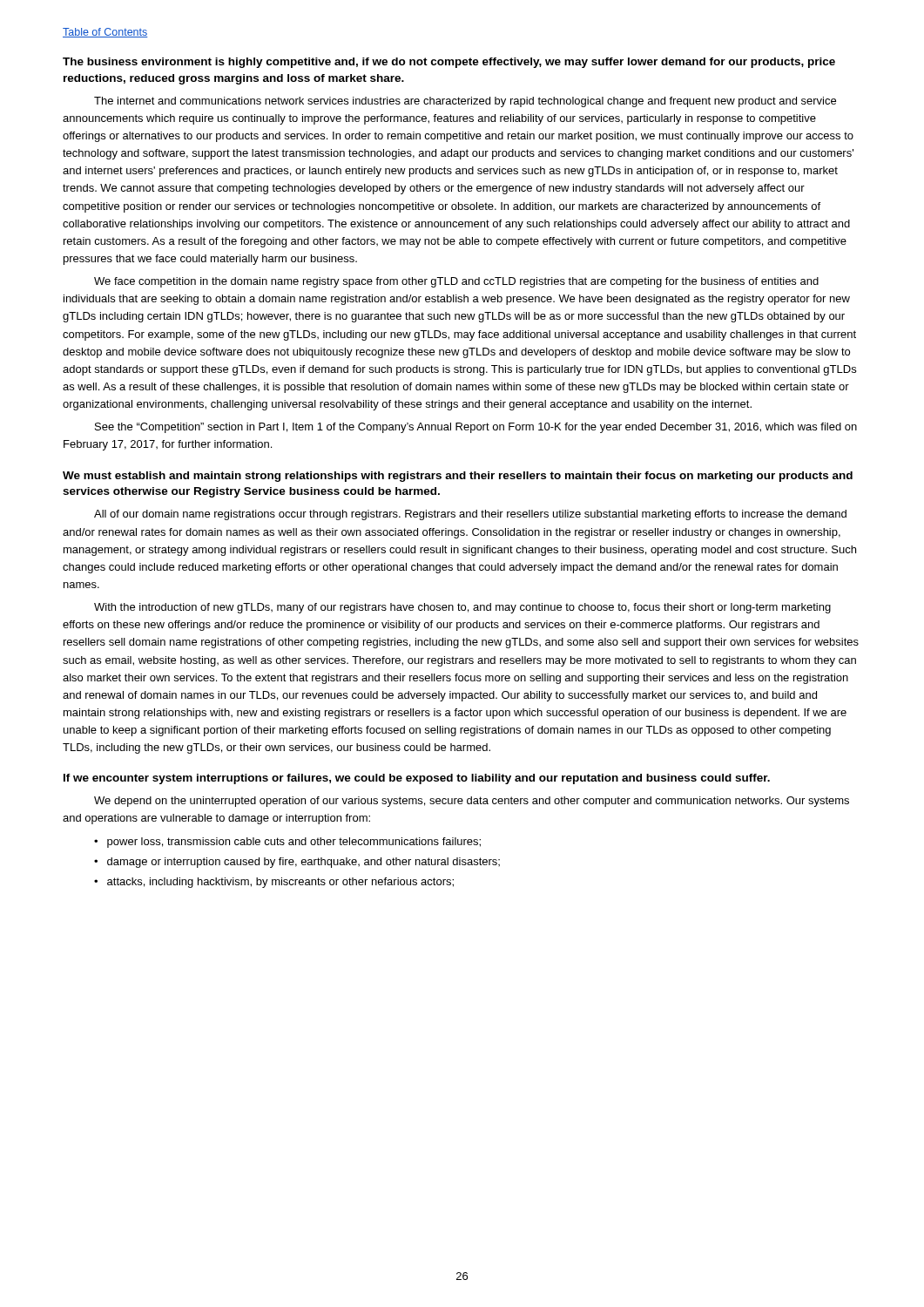The image size is (924, 1307).
Task: Locate the section header that opens with "The business environment is highly competitive and, if"
Action: [449, 70]
